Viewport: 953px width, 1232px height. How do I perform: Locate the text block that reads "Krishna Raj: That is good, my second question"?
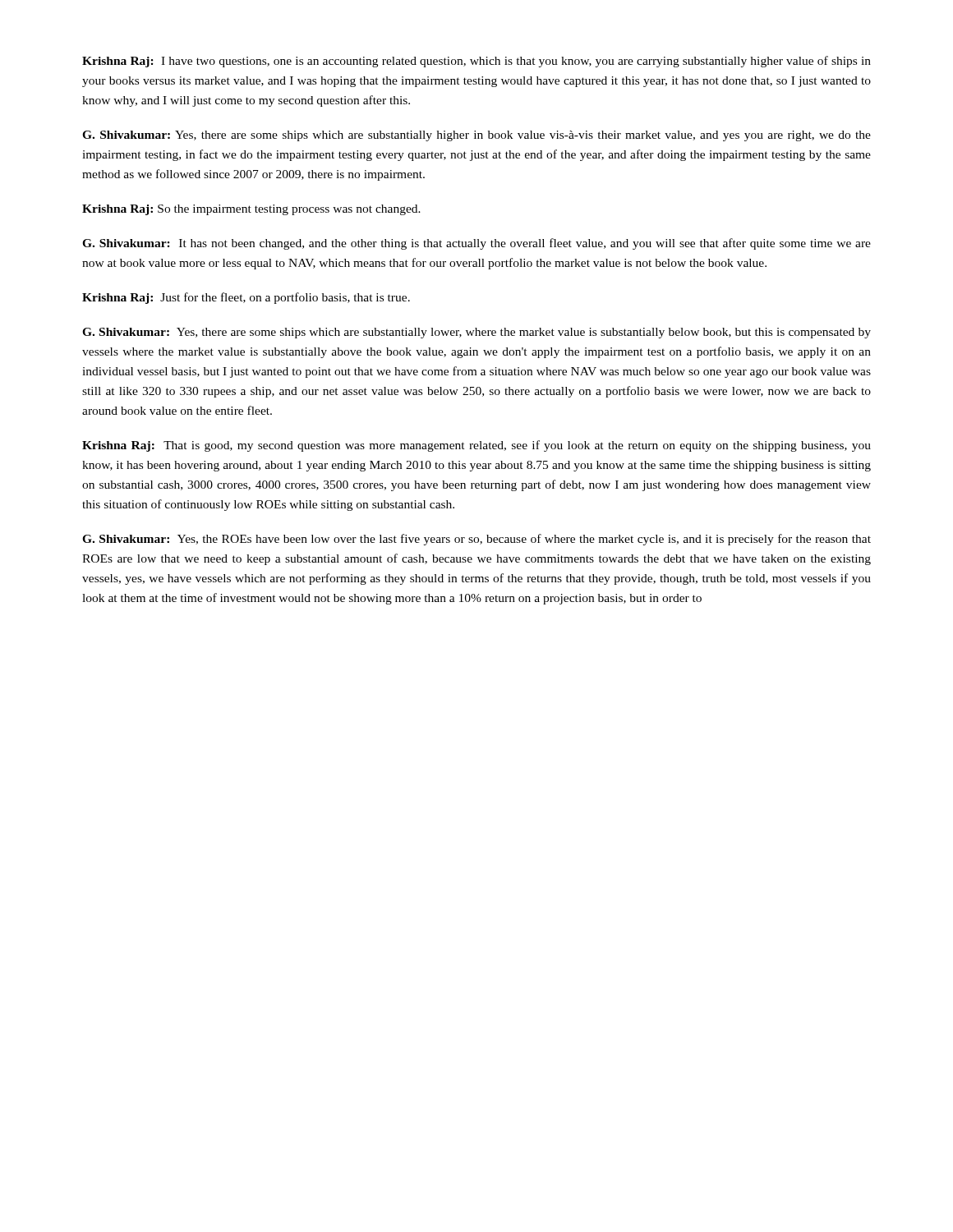(476, 475)
